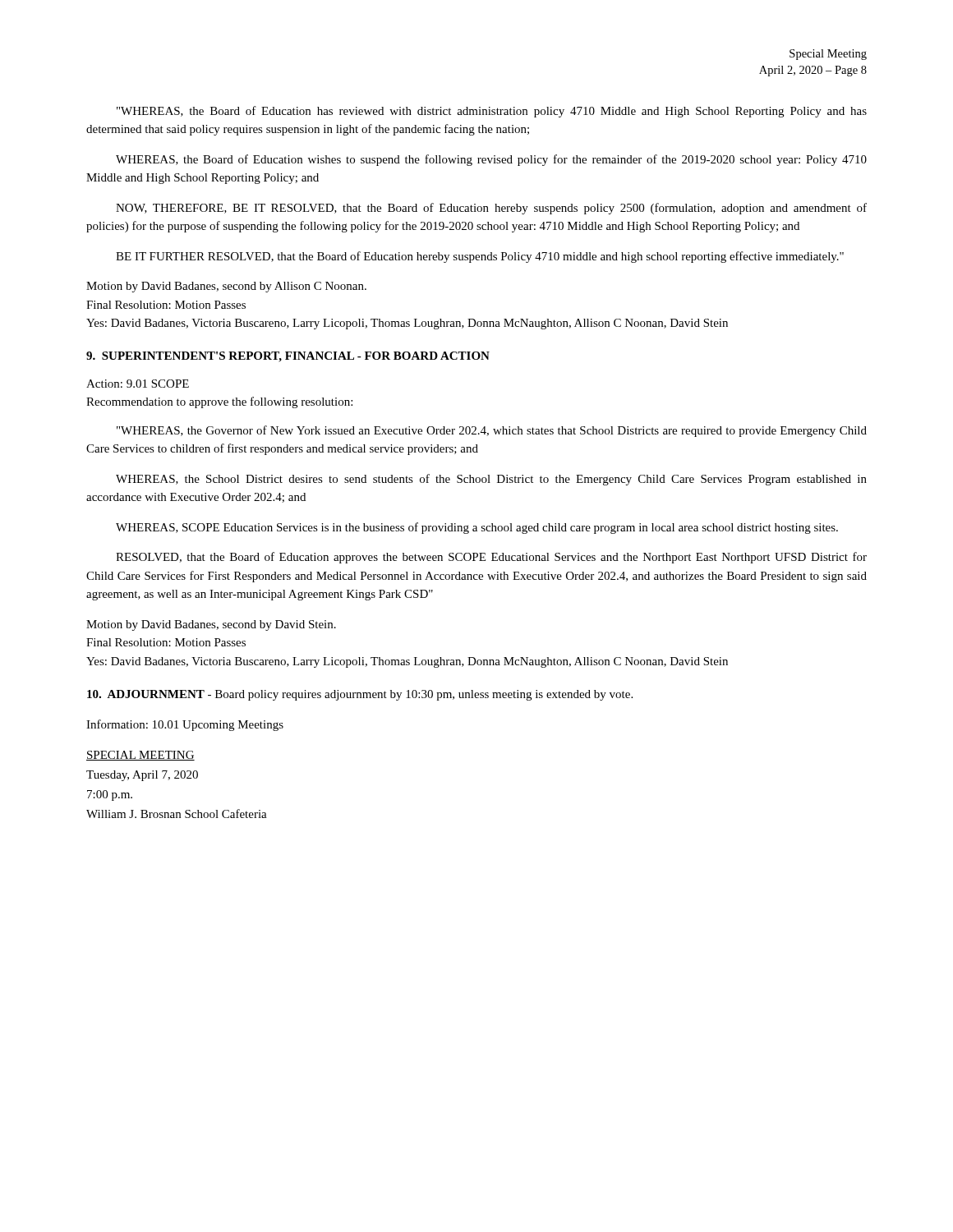Find the region starting ""WHEREAS, the Governor of New York issued"
Image resolution: width=953 pixels, height=1232 pixels.
(476, 439)
